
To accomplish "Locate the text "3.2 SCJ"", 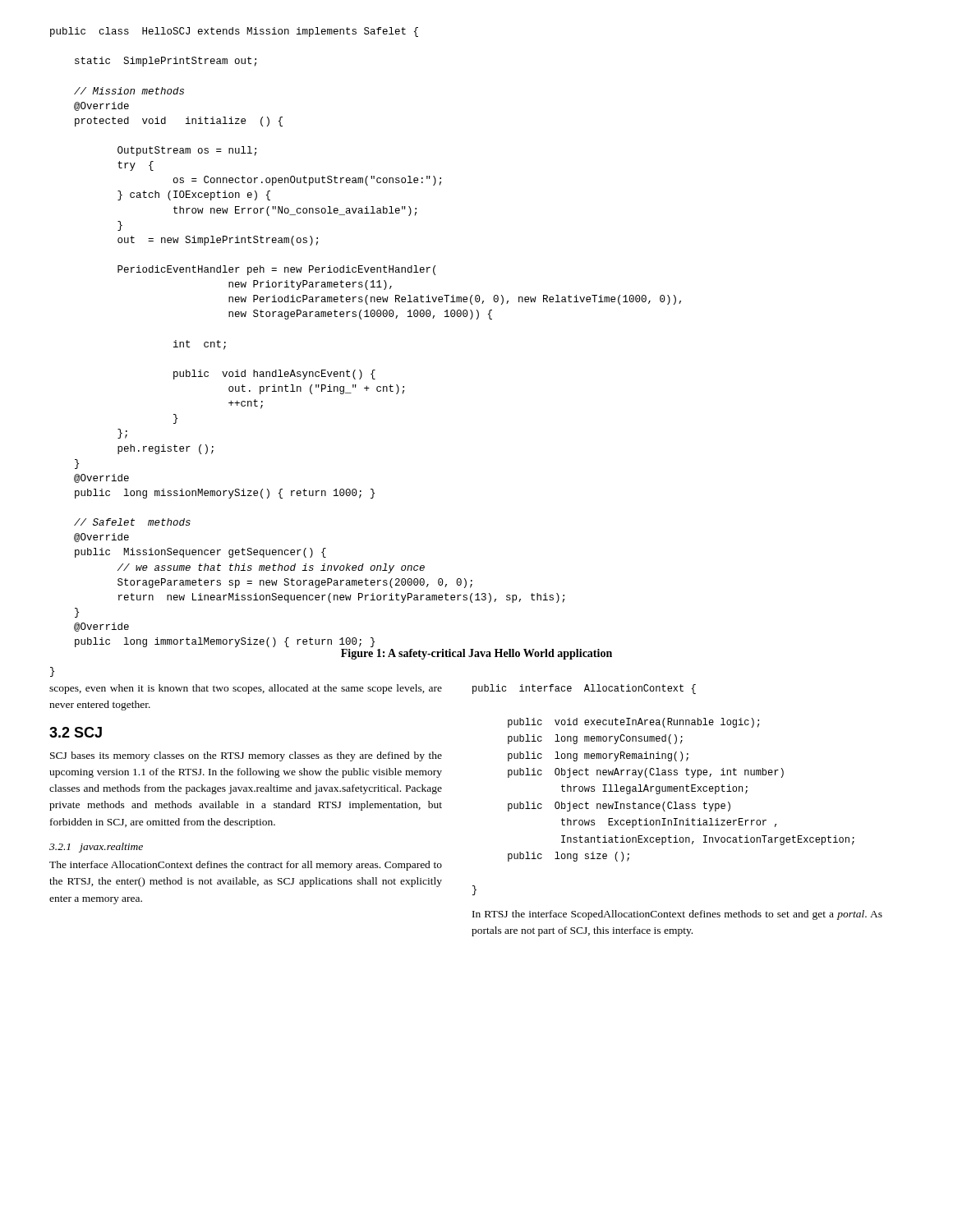I will [76, 732].
